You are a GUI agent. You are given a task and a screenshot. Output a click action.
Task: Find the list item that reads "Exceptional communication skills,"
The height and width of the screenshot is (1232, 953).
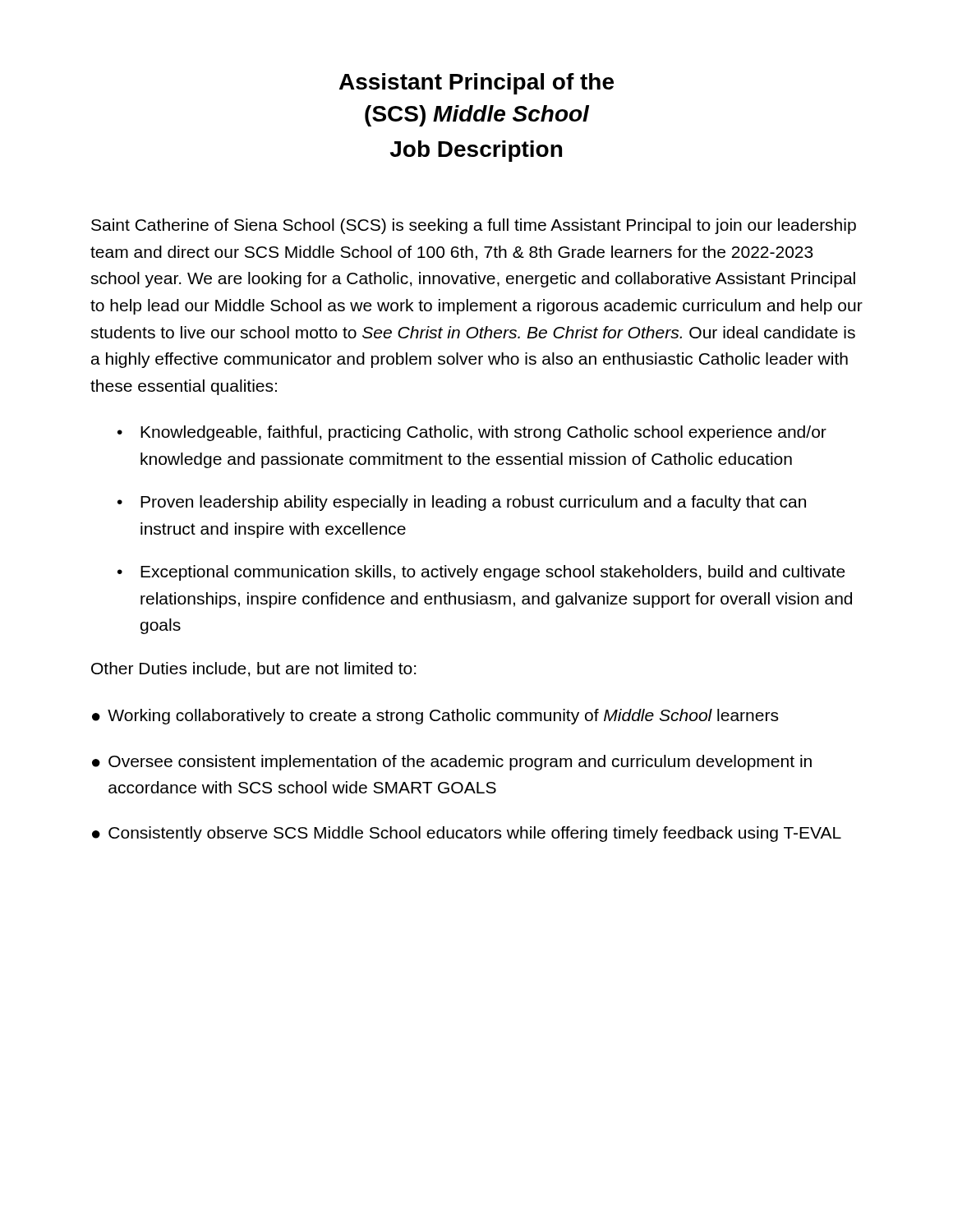click(496, 598)
